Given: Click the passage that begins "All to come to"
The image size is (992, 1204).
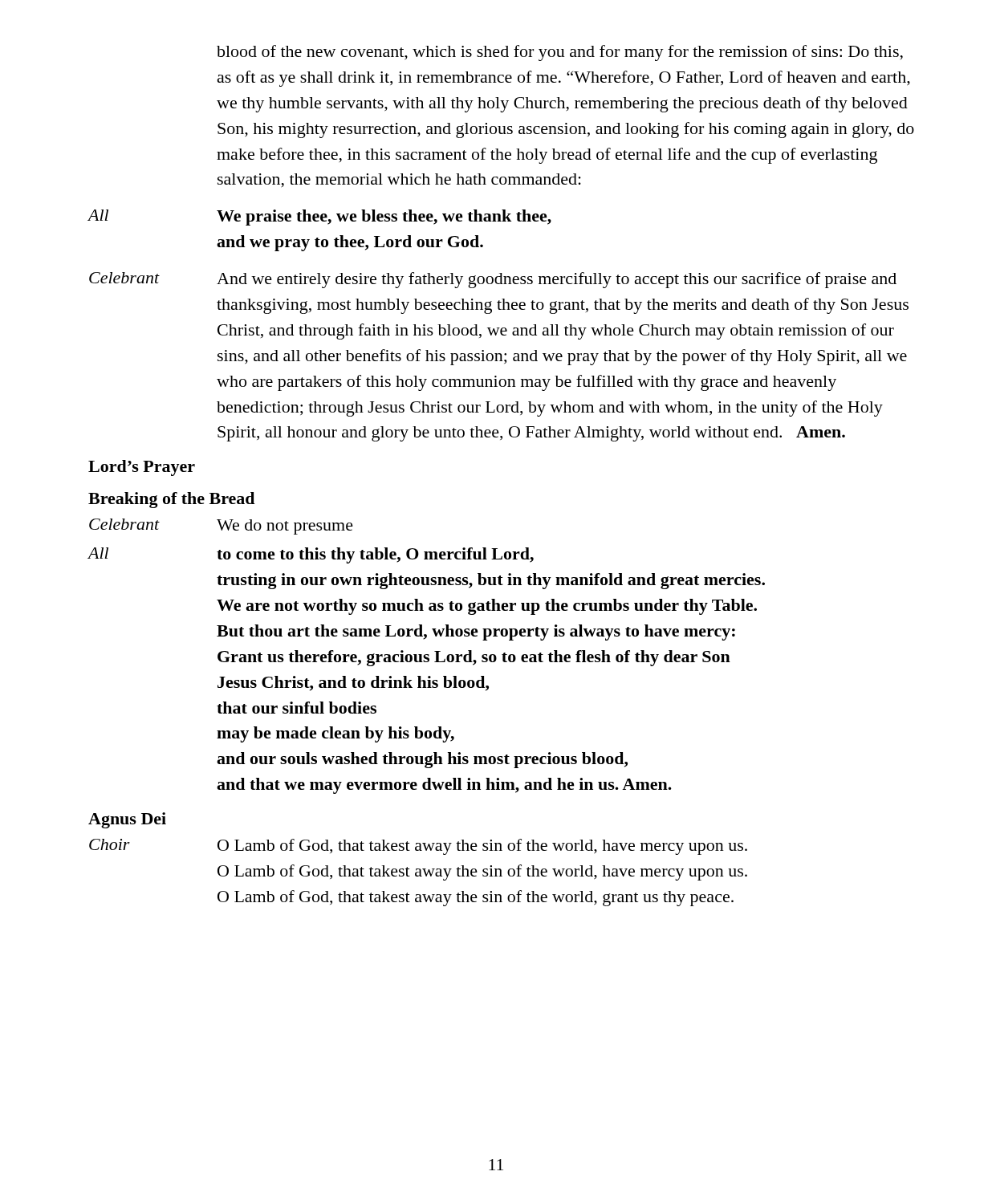Looking at the screenshot, I should 504,669.
